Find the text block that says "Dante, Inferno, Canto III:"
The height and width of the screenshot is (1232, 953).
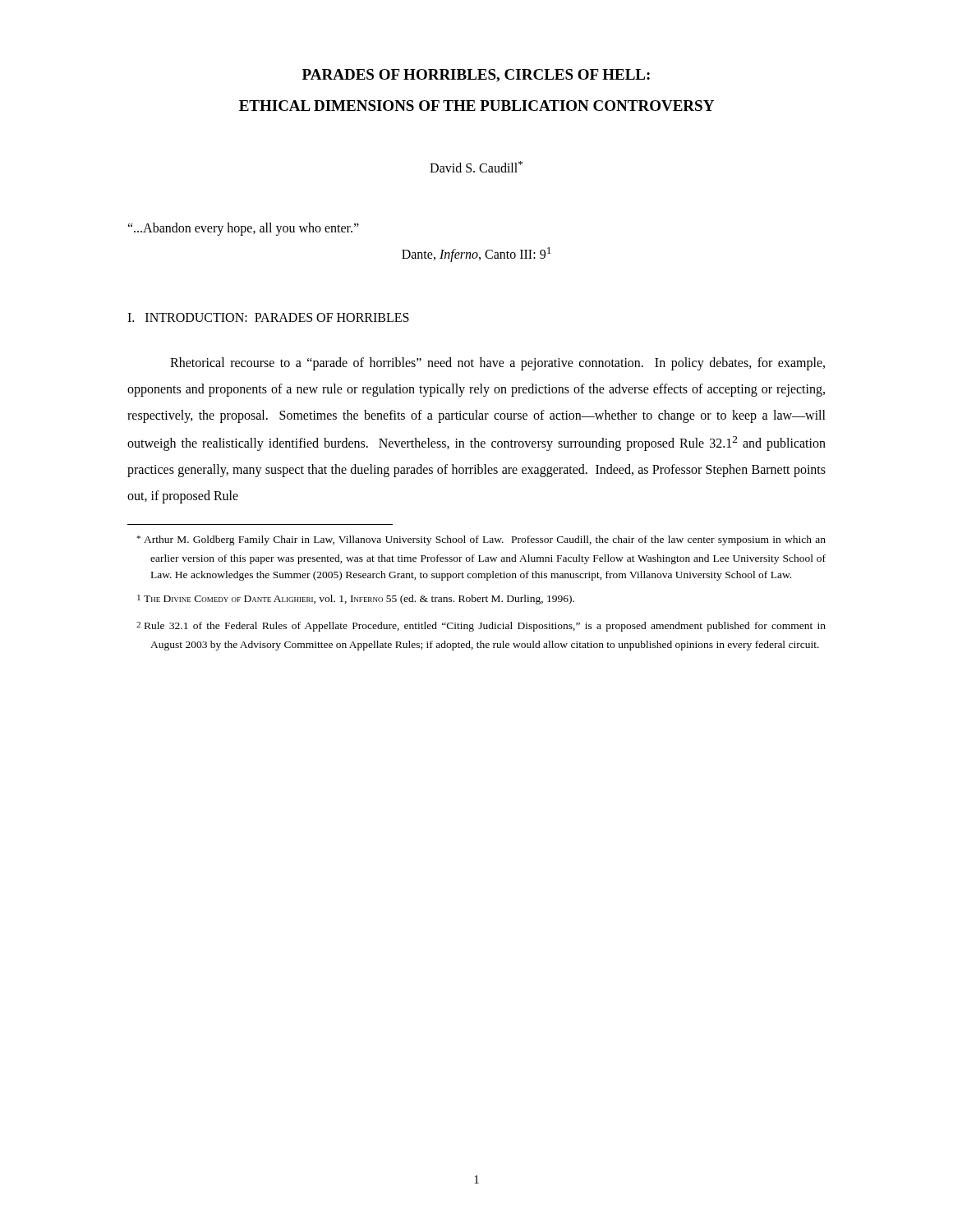tap(476, 253)
